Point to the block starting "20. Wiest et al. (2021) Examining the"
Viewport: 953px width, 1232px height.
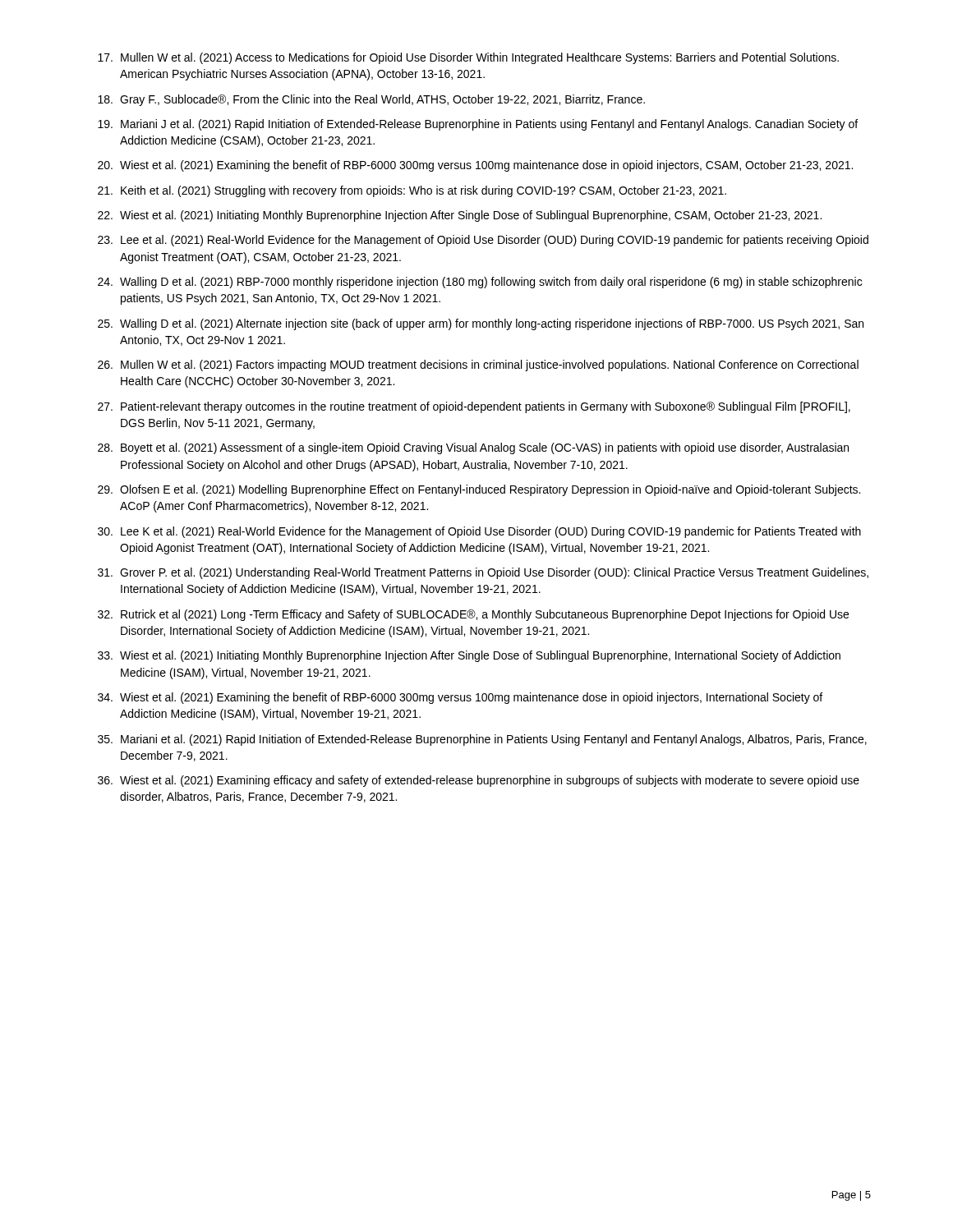coord(476,166)
